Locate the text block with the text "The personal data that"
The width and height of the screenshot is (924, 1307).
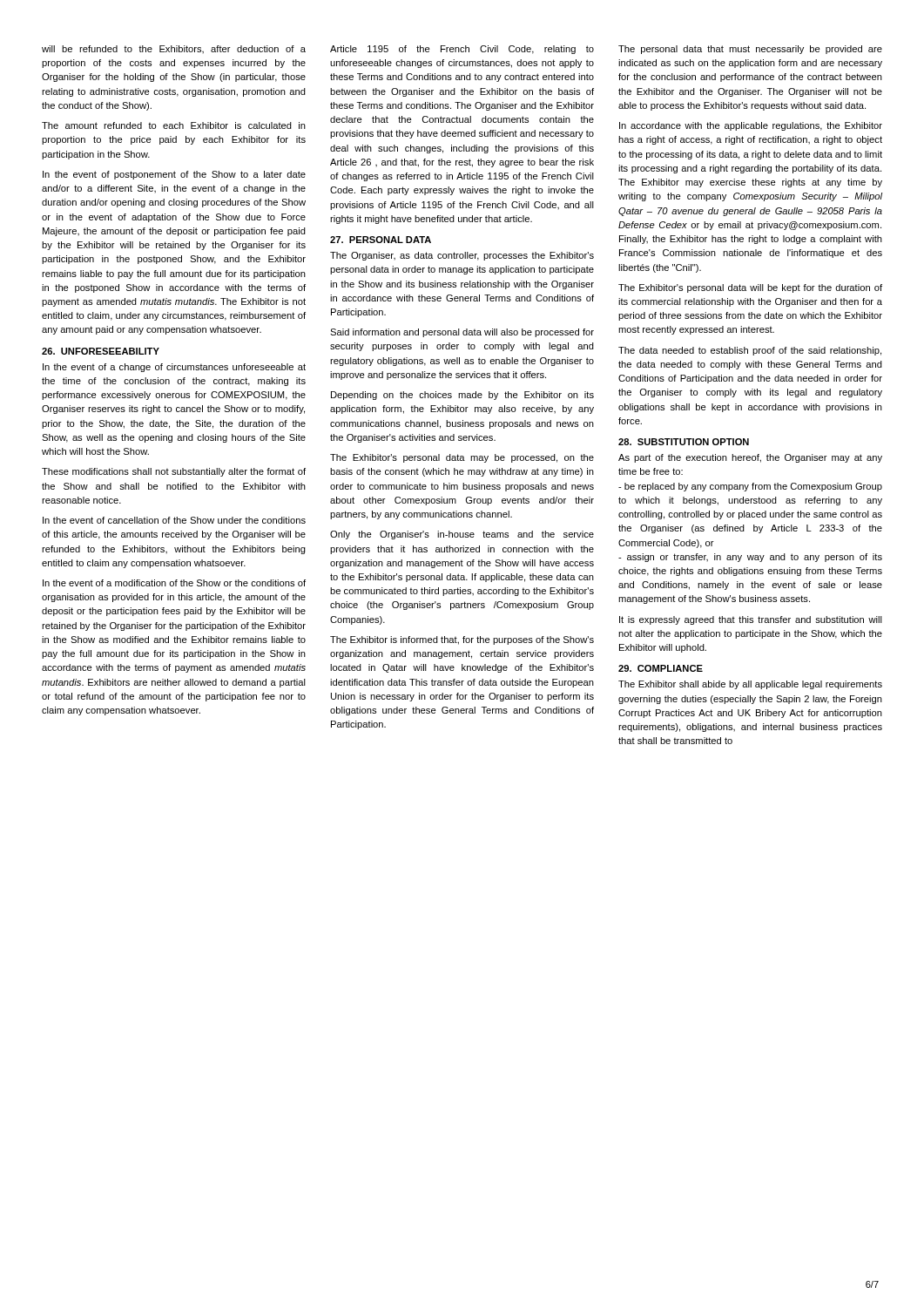(750, 77)
